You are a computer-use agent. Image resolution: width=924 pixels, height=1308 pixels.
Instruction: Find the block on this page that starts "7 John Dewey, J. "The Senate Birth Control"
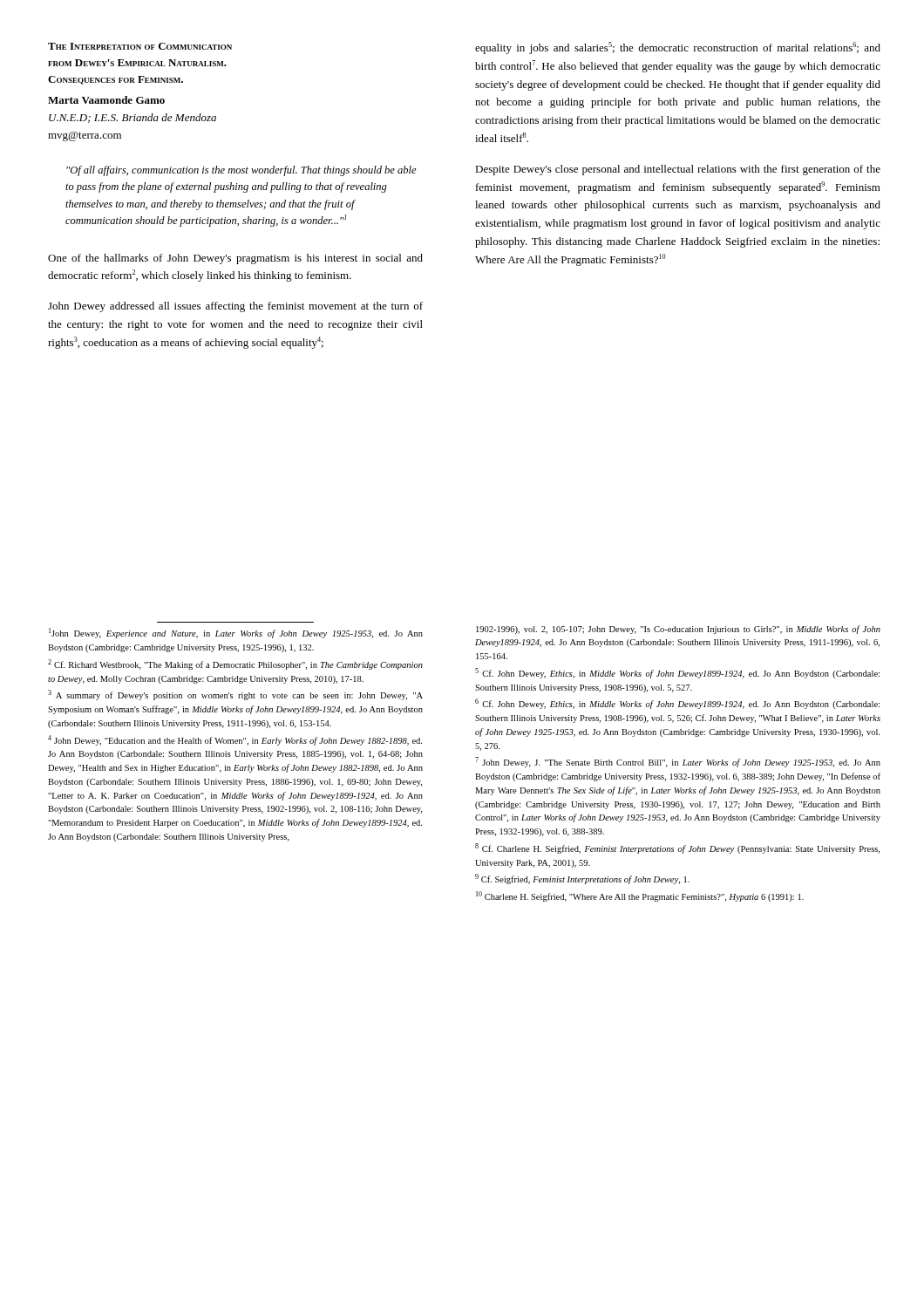click(x=678, y=796)
